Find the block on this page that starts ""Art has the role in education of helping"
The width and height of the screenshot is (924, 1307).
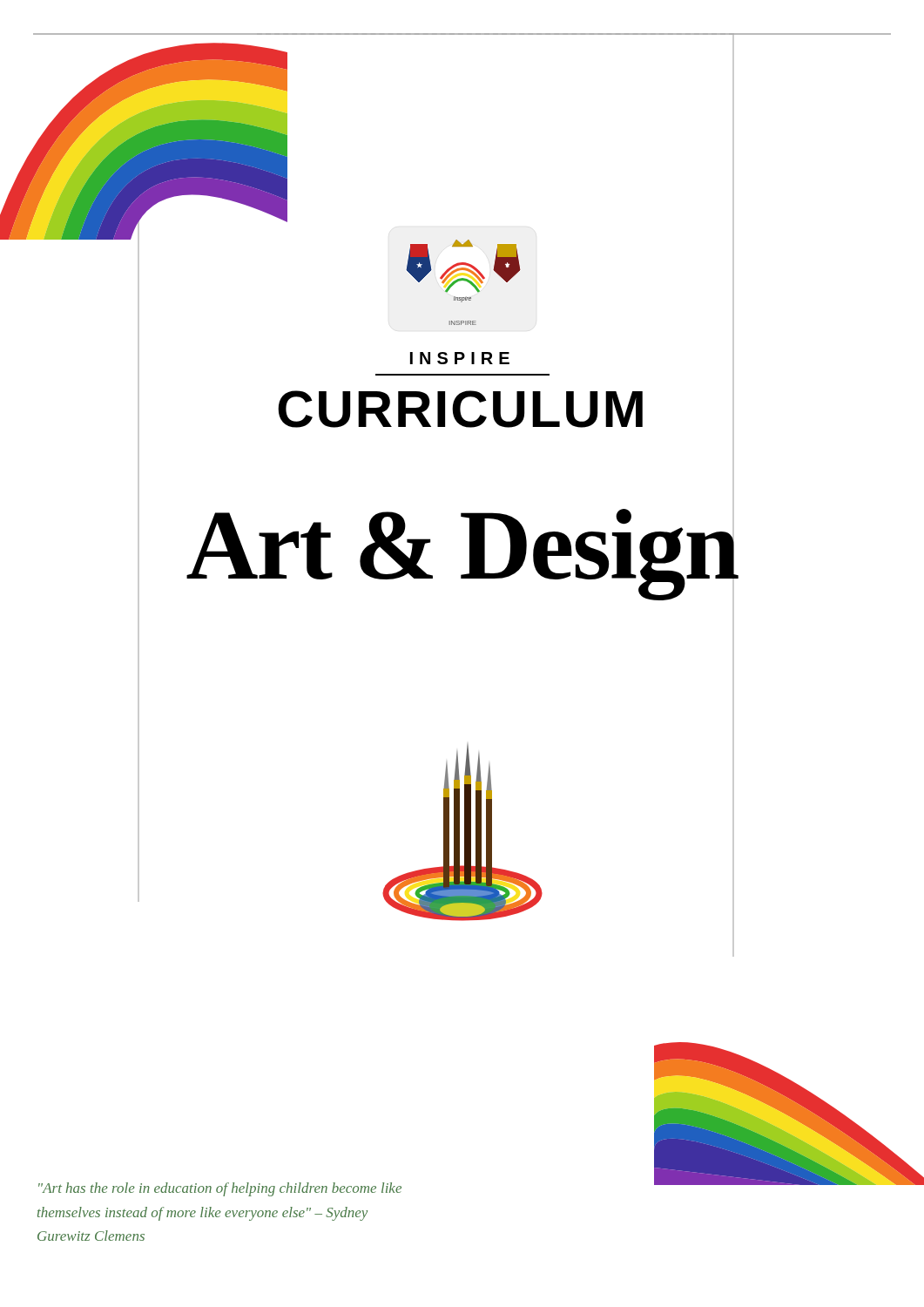point(219,1212)
